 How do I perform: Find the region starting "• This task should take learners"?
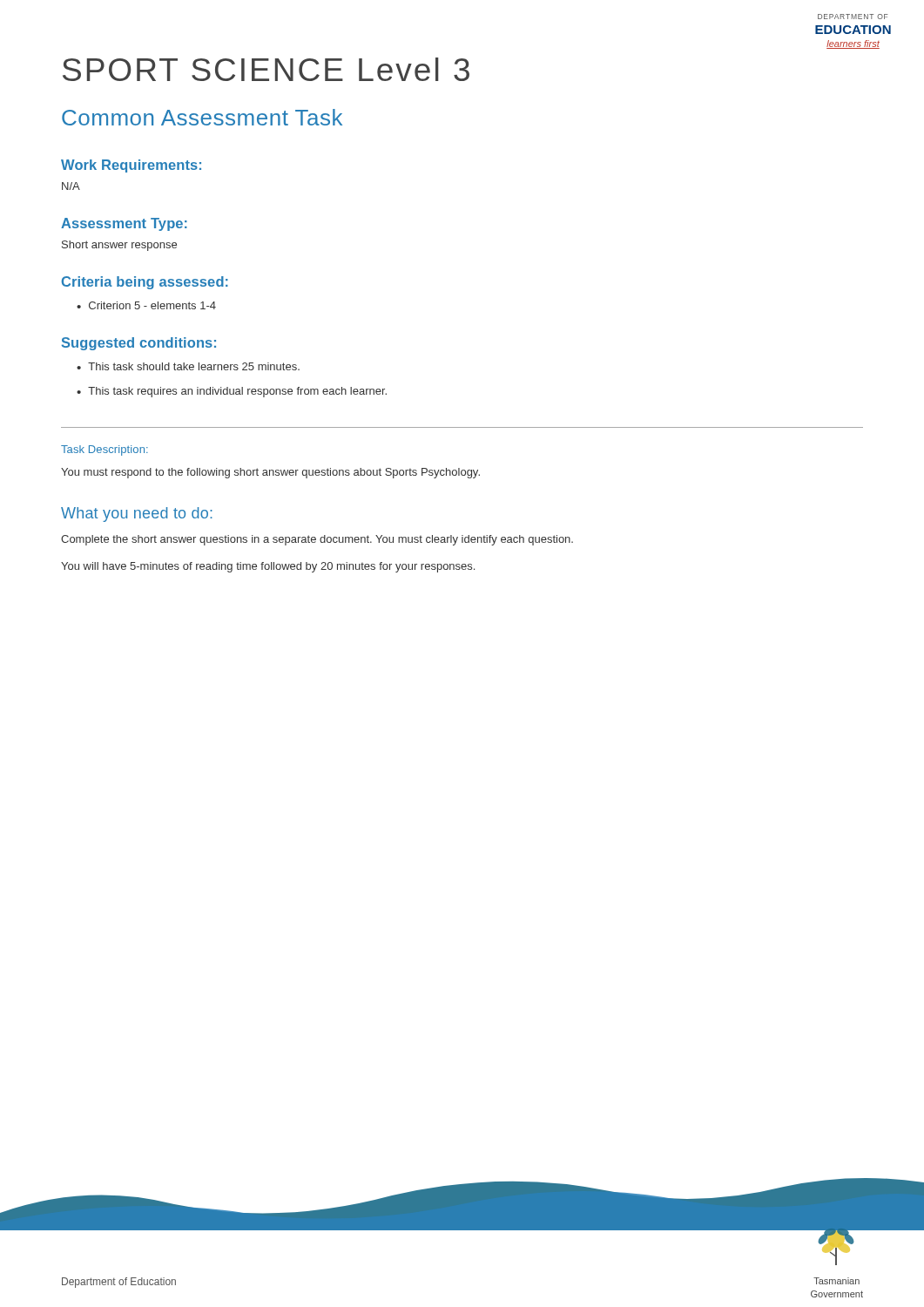pyautogui.click(x=188, y=367)
